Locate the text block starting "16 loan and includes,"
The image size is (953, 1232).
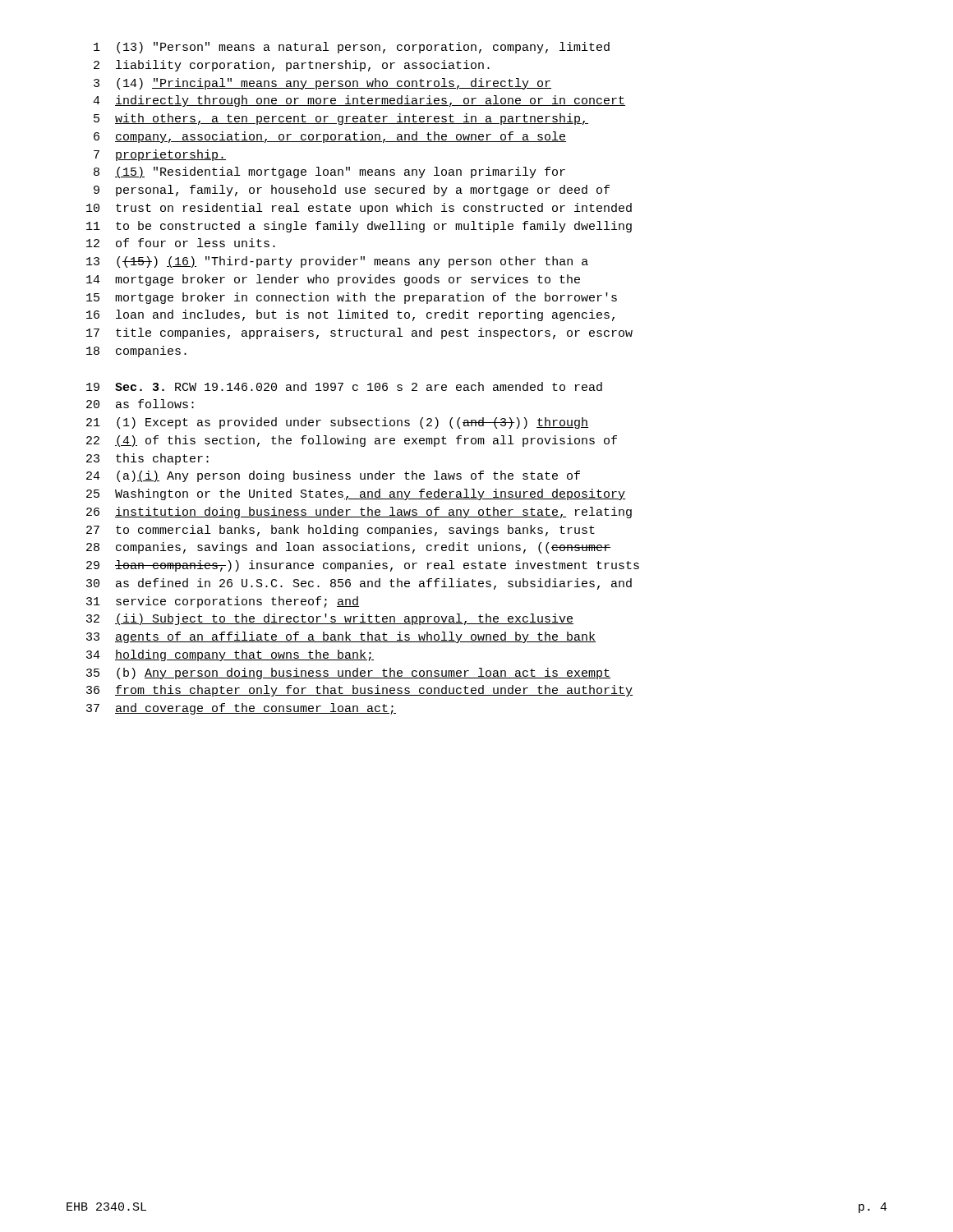476,316
